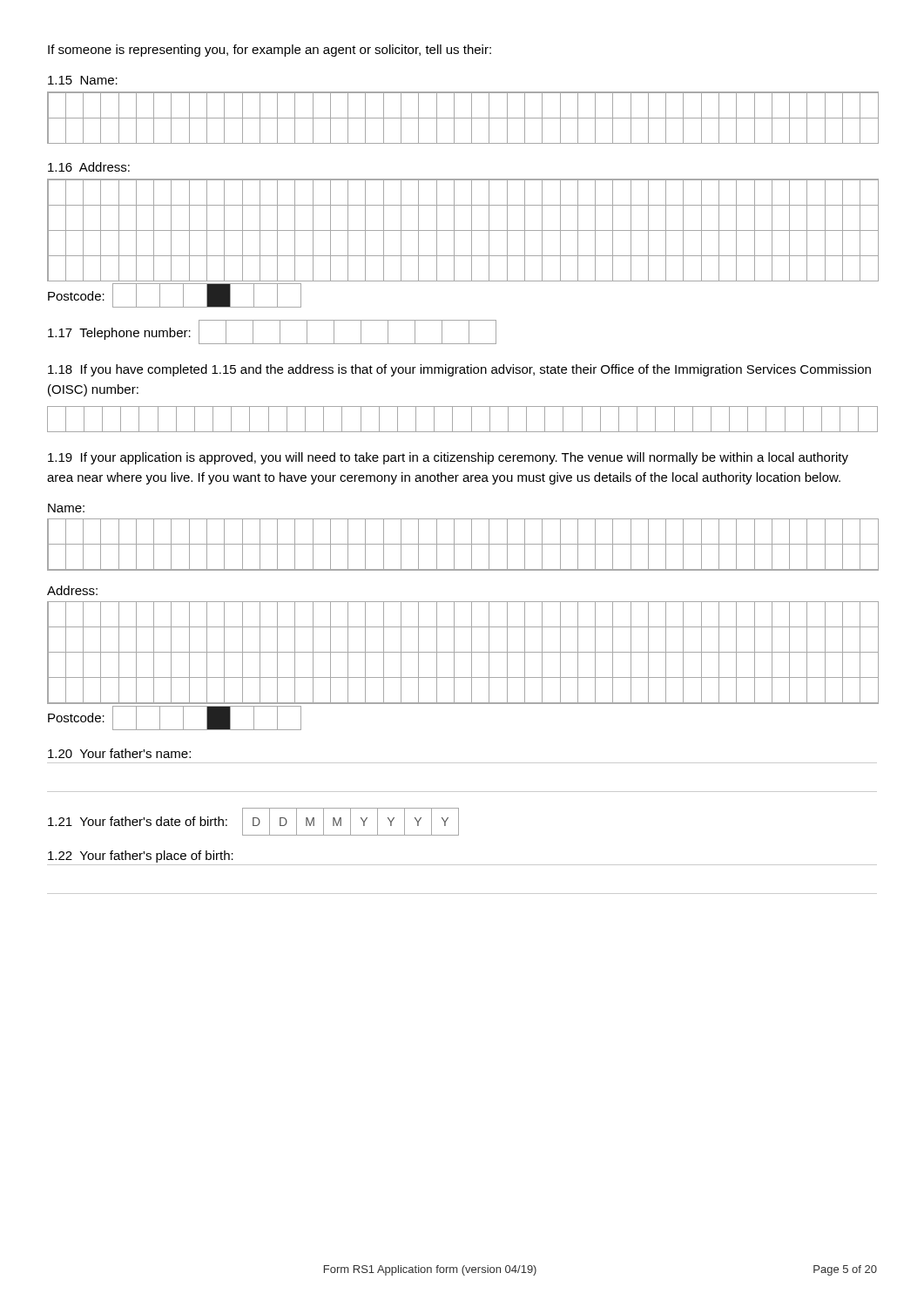Locate the text "1.20 Your father's name:"
924x1307 pixels.
pos(119,753)
